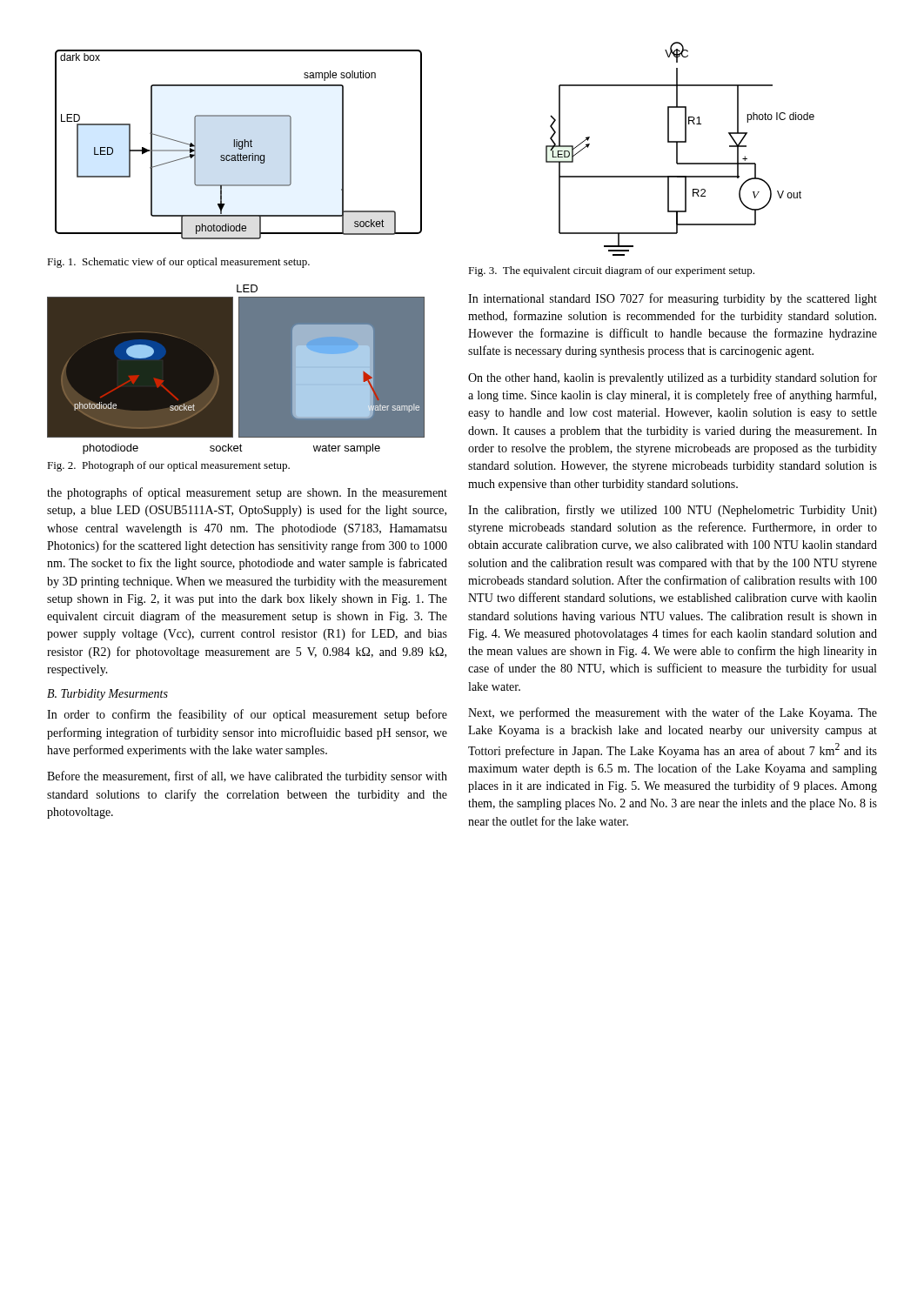The width and height of the screenshot is (924, 1305).
Task: Navigate to the passage starting "B. Turbidity Mesurments"
Action: [107, 694]
